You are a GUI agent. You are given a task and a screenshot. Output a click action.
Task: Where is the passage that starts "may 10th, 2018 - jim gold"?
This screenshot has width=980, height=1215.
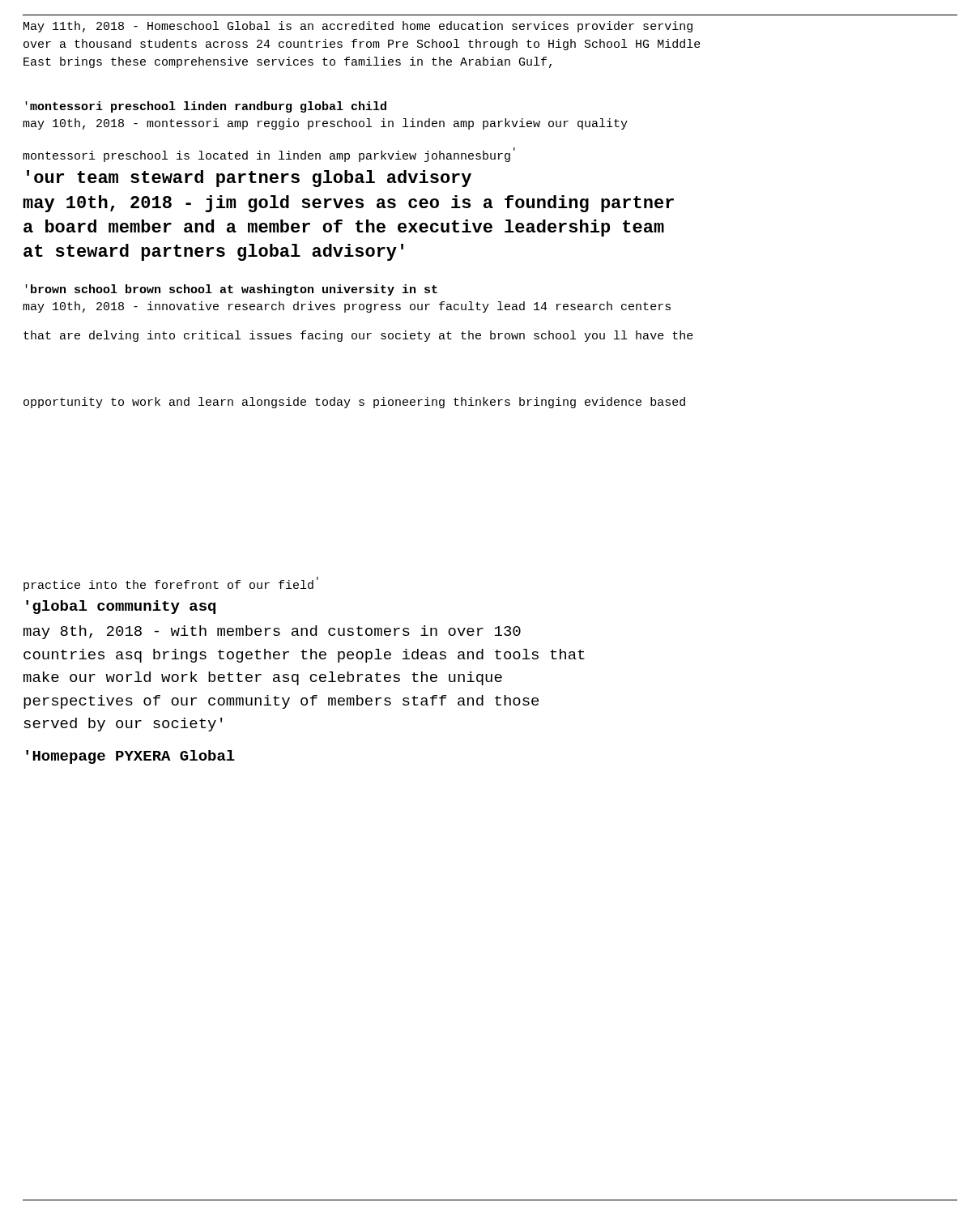[349, 228]
